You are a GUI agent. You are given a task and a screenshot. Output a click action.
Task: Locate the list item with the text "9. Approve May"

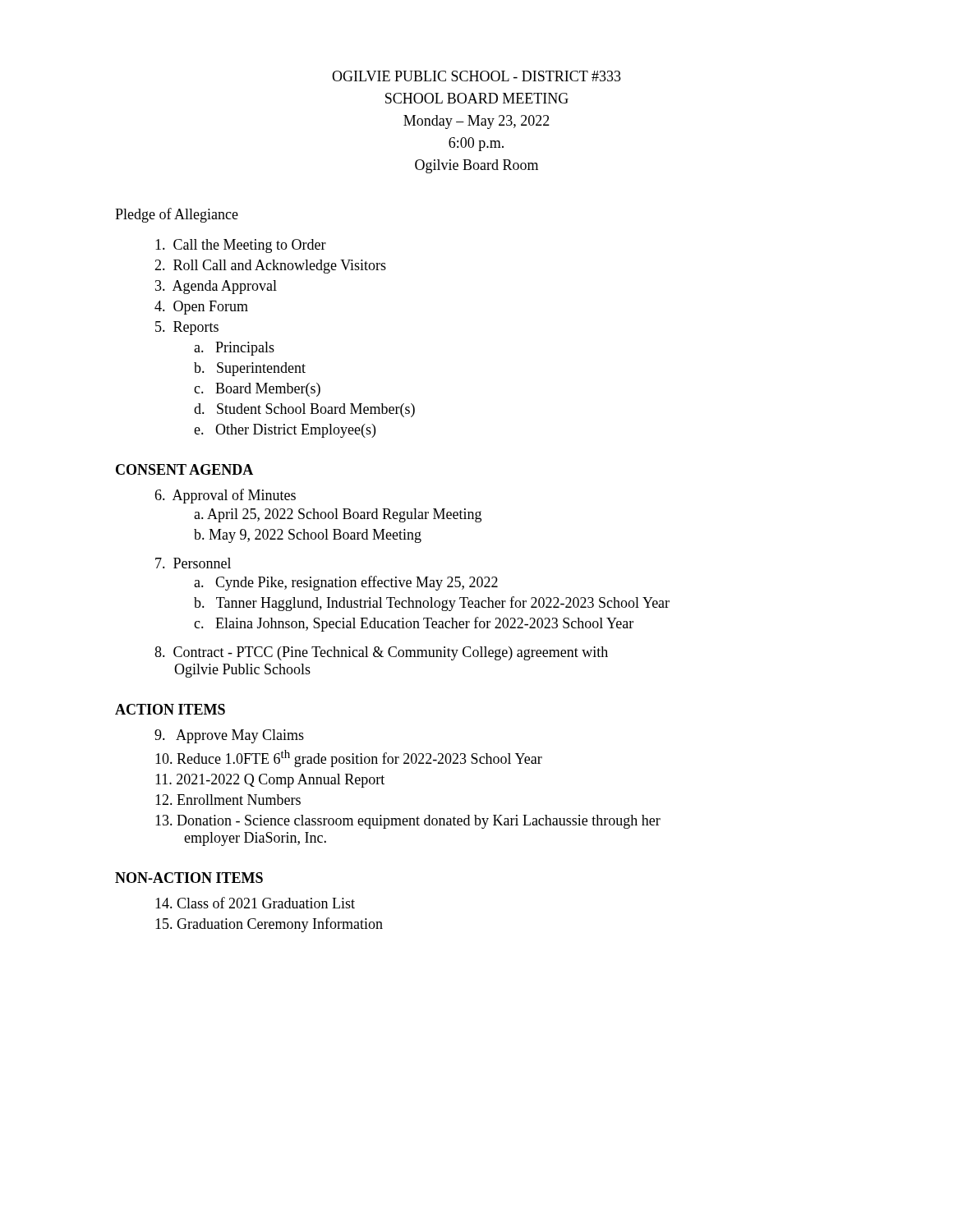coord(229,735)
